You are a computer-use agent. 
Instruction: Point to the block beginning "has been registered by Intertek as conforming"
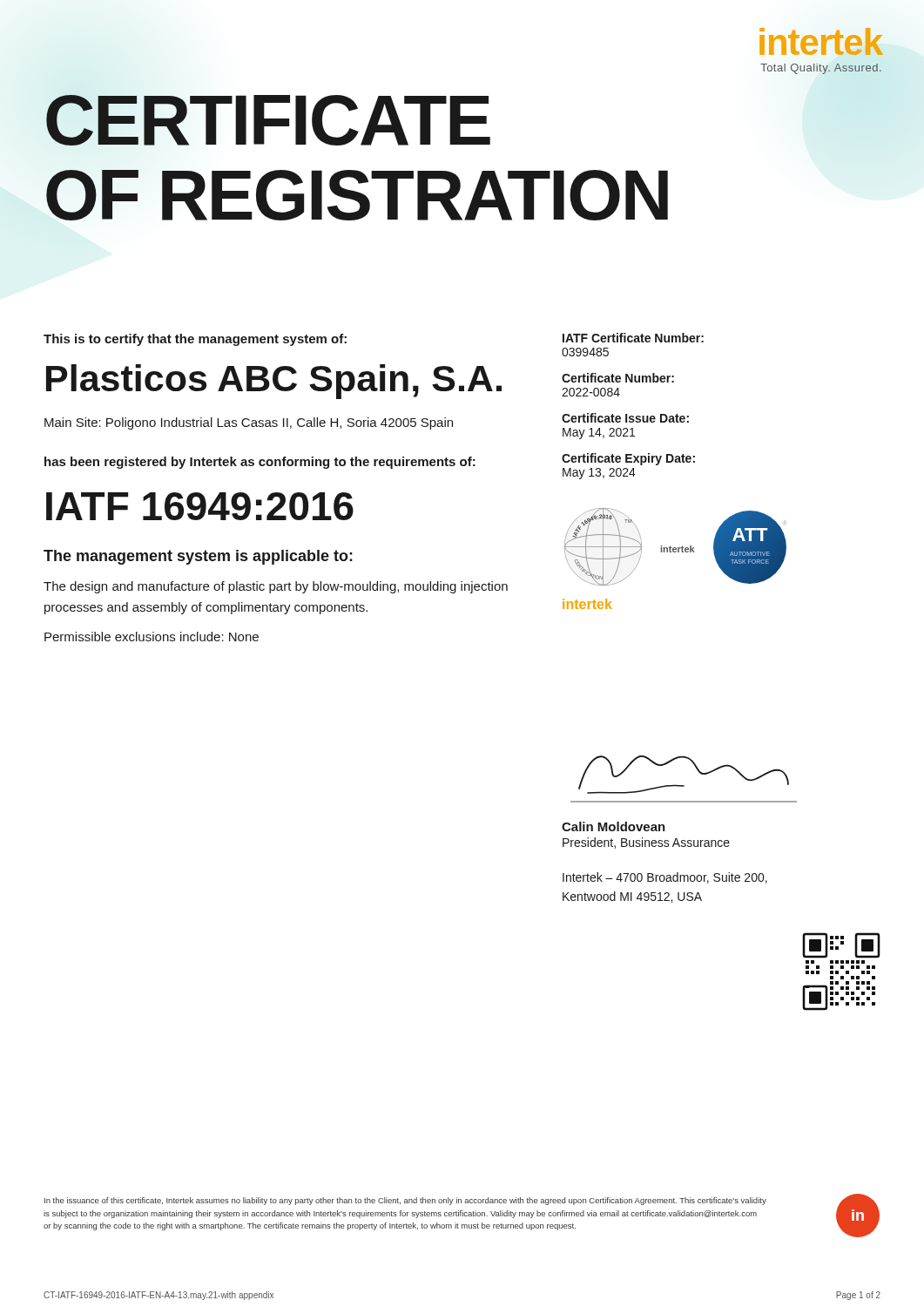coord(260,462)
